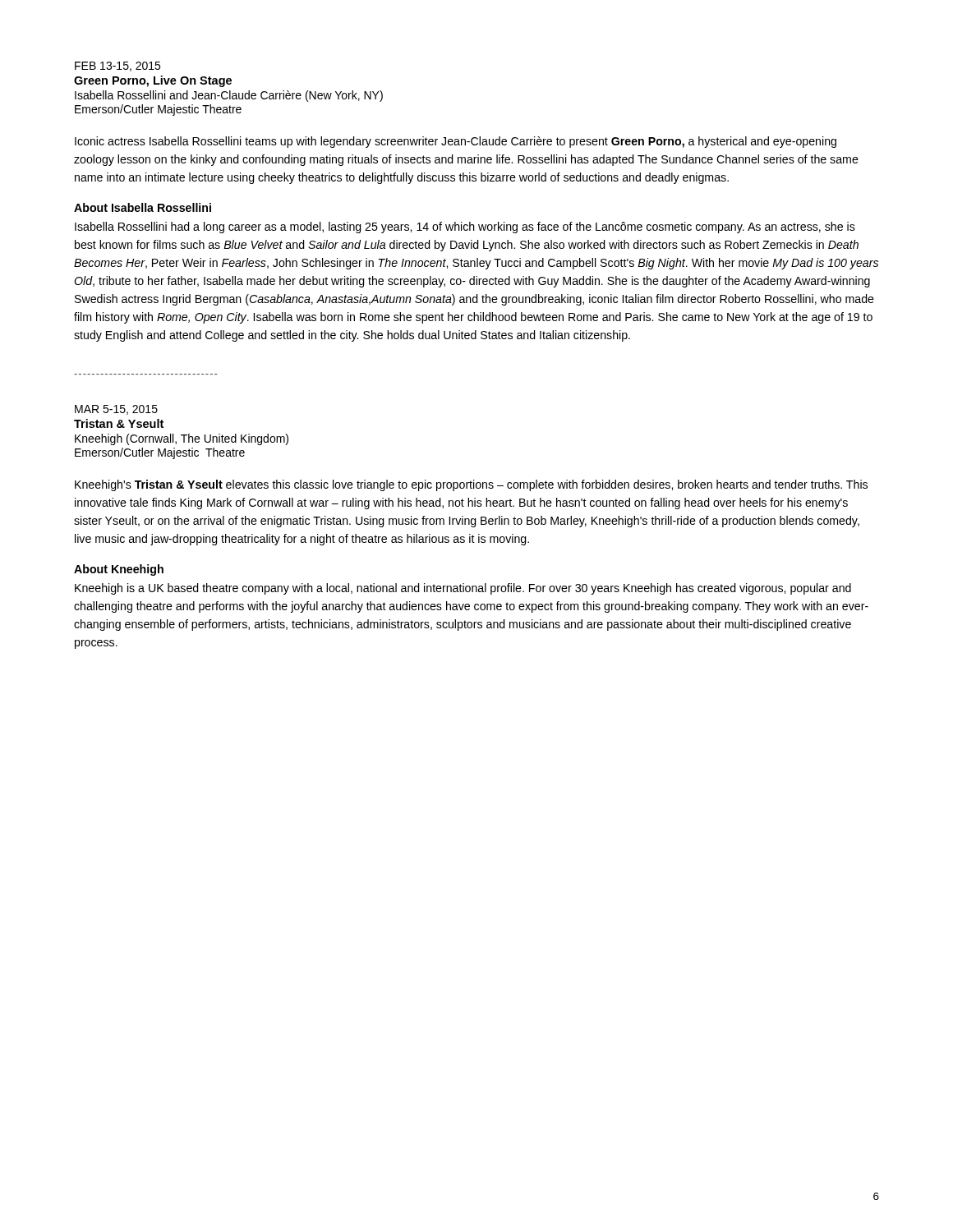Locate the block of text that opens with "Iconic actress Isabella Rossellini"
Image resolution: width=953 pixels, height=1232 pixels.
coord(466,159)
